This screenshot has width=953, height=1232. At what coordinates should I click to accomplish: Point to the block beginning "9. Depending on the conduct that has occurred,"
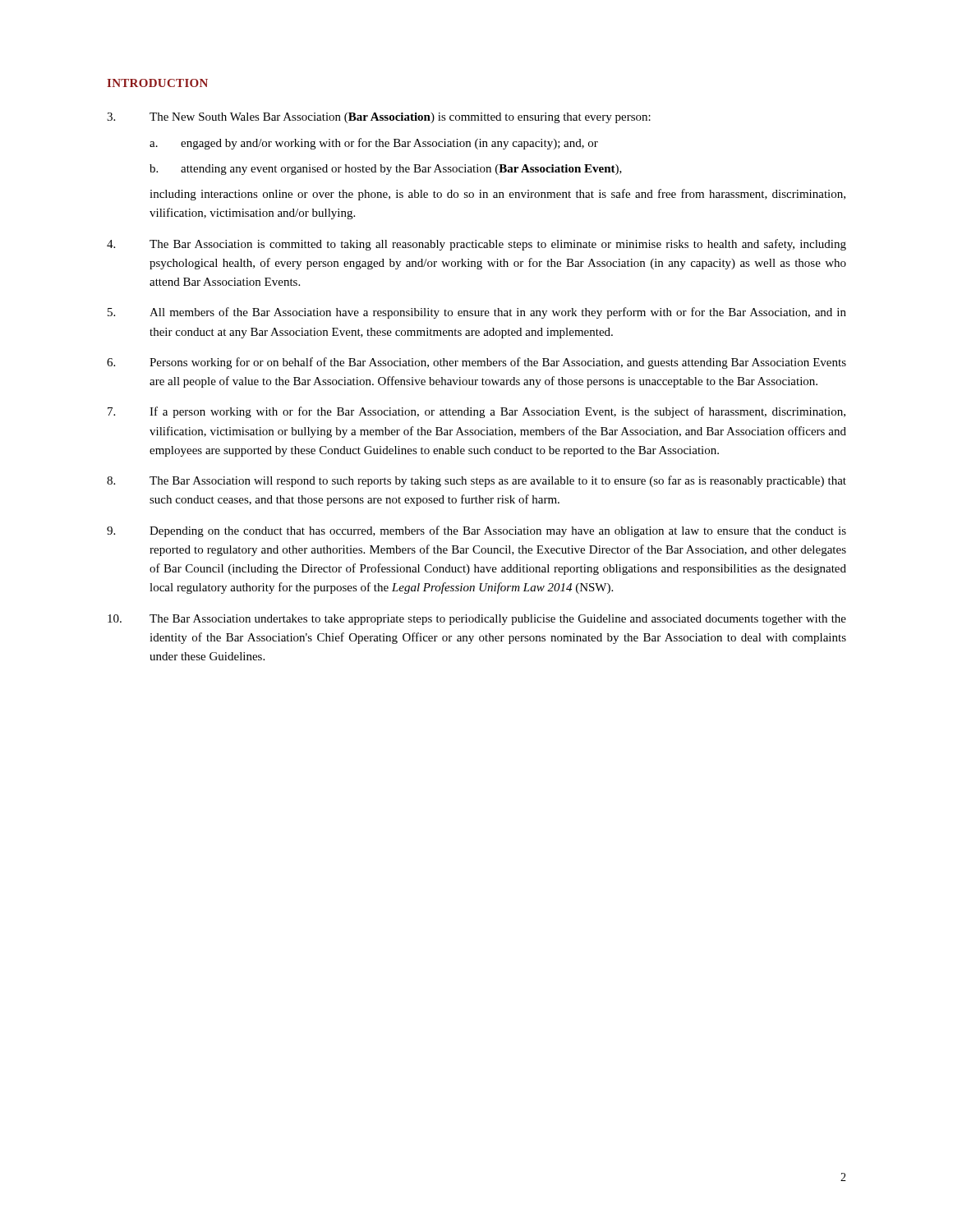(476, 559)
